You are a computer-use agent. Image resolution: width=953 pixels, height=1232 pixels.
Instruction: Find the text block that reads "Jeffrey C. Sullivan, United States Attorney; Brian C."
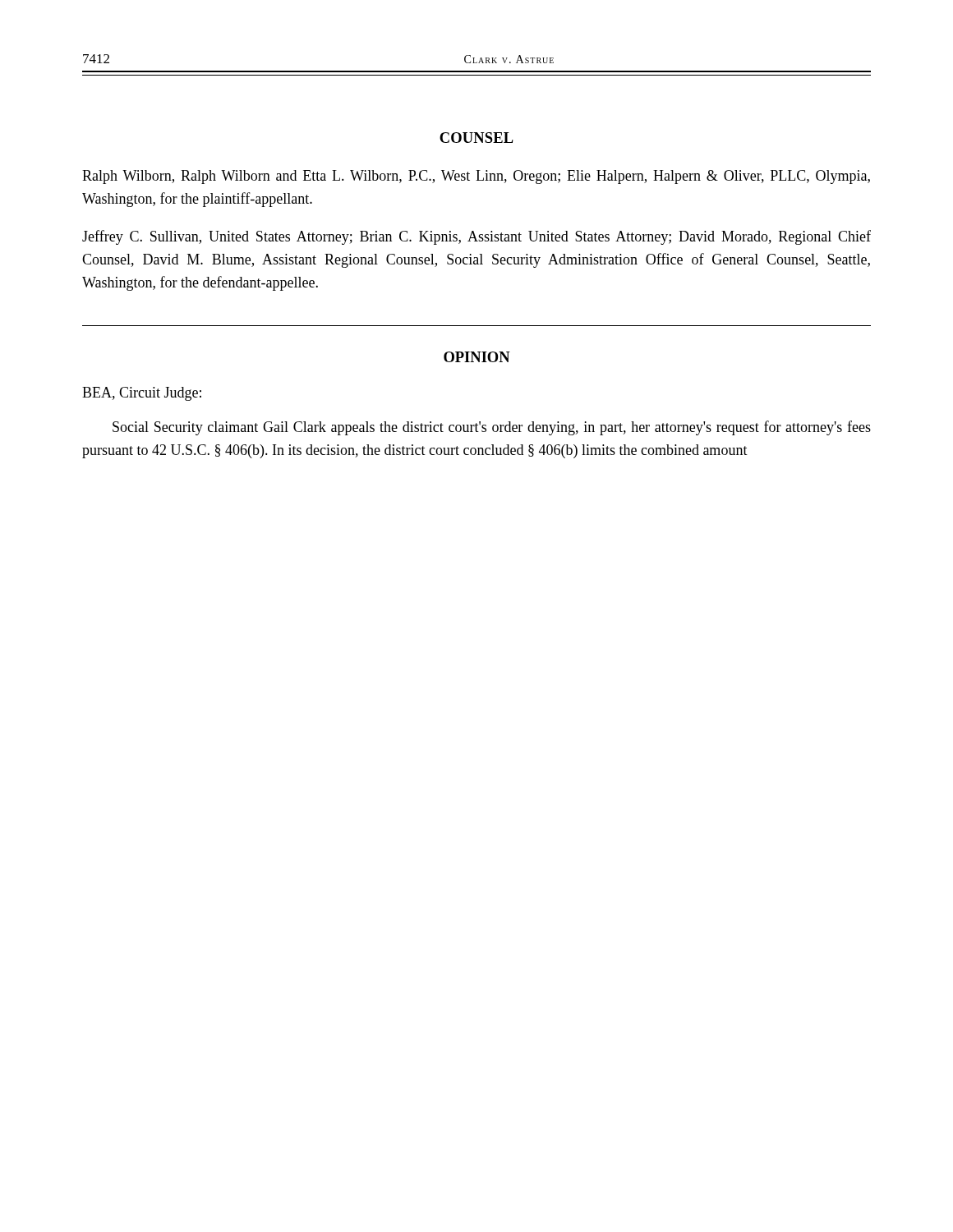[x=476, y=259]
